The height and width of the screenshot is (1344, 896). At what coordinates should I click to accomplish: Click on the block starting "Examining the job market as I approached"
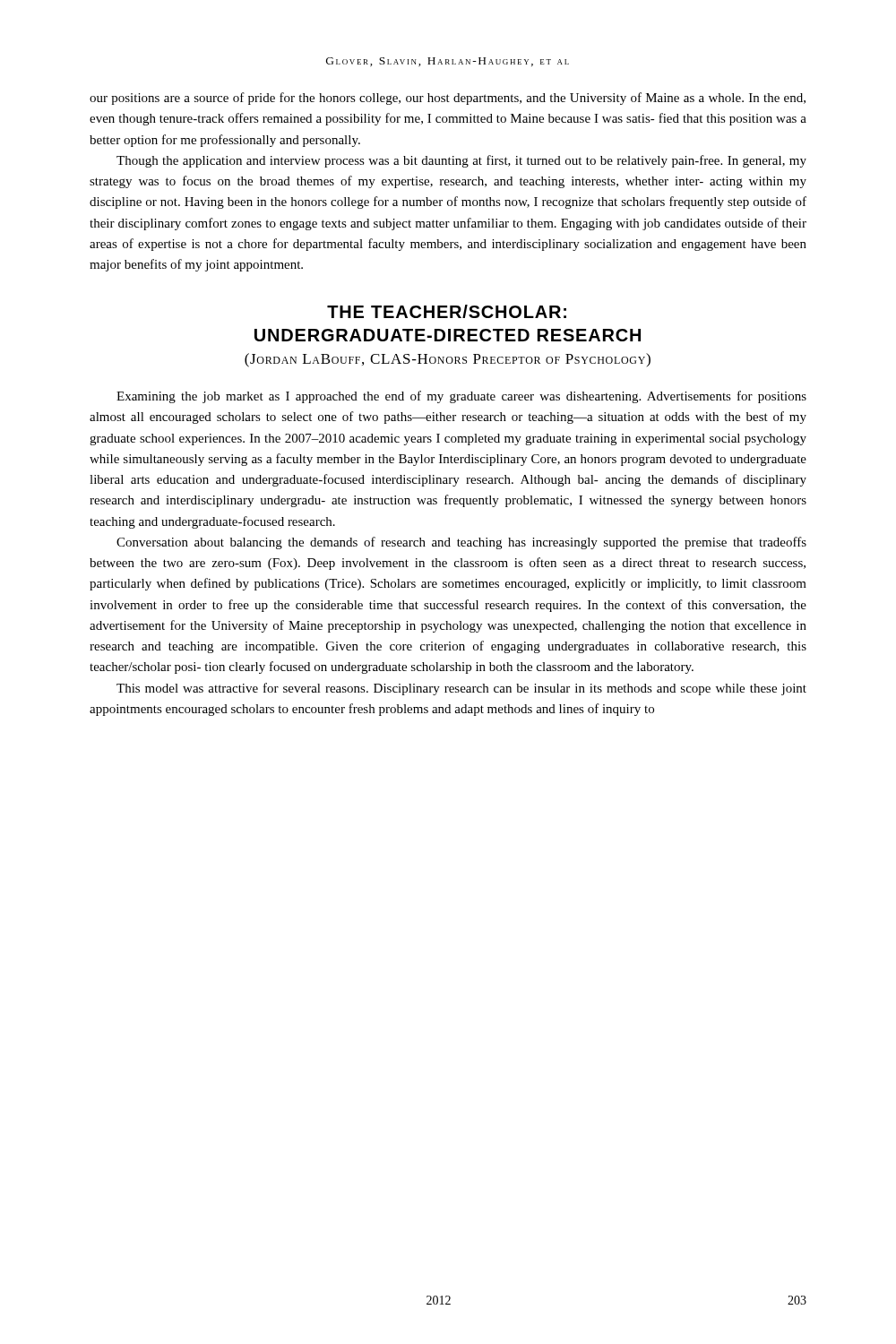click(x=448, y=553)
